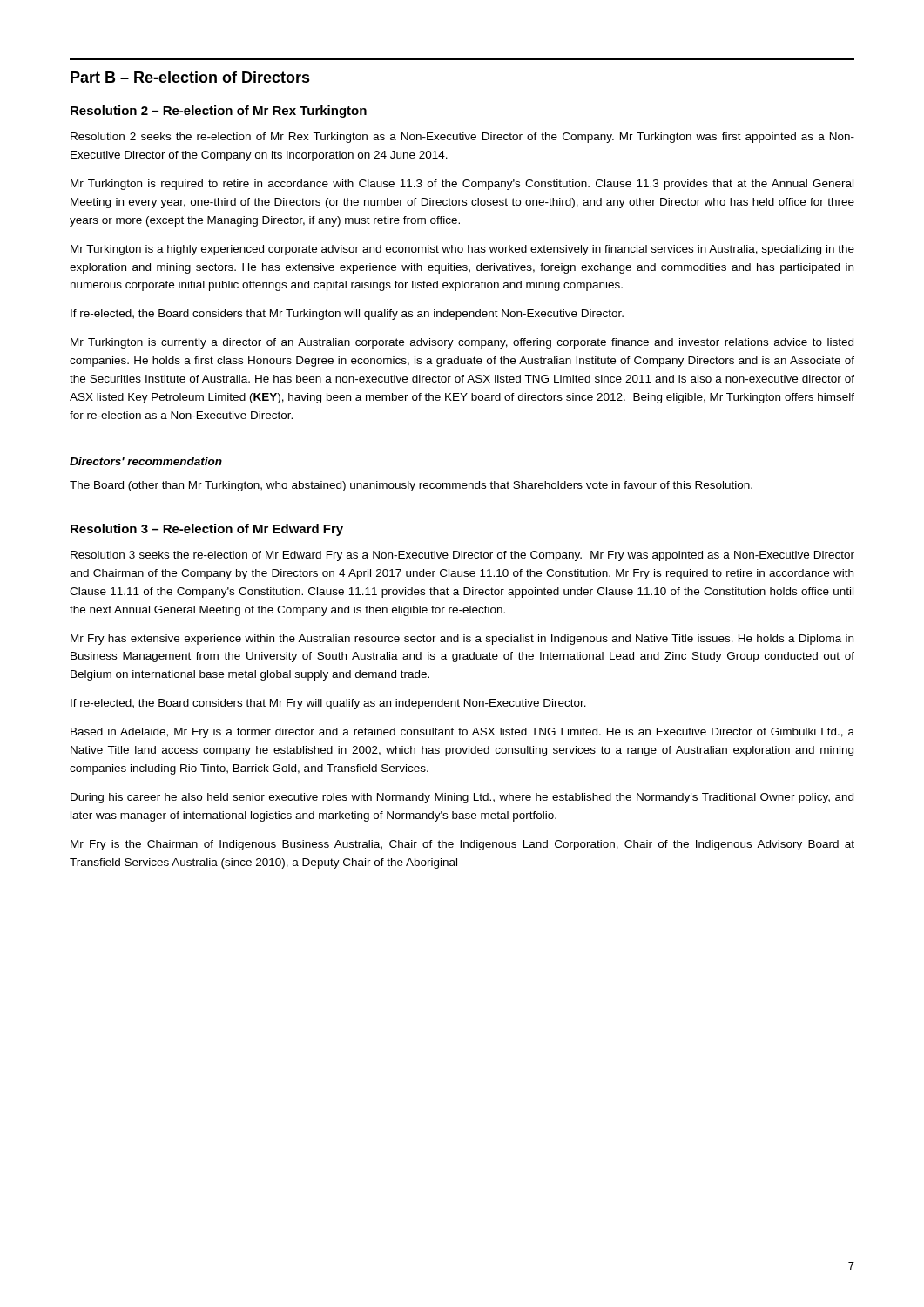Find the section header with the text "Directors' recommendation"
This screenshot has width=924, height=1307.
click(x=146, y=461)
